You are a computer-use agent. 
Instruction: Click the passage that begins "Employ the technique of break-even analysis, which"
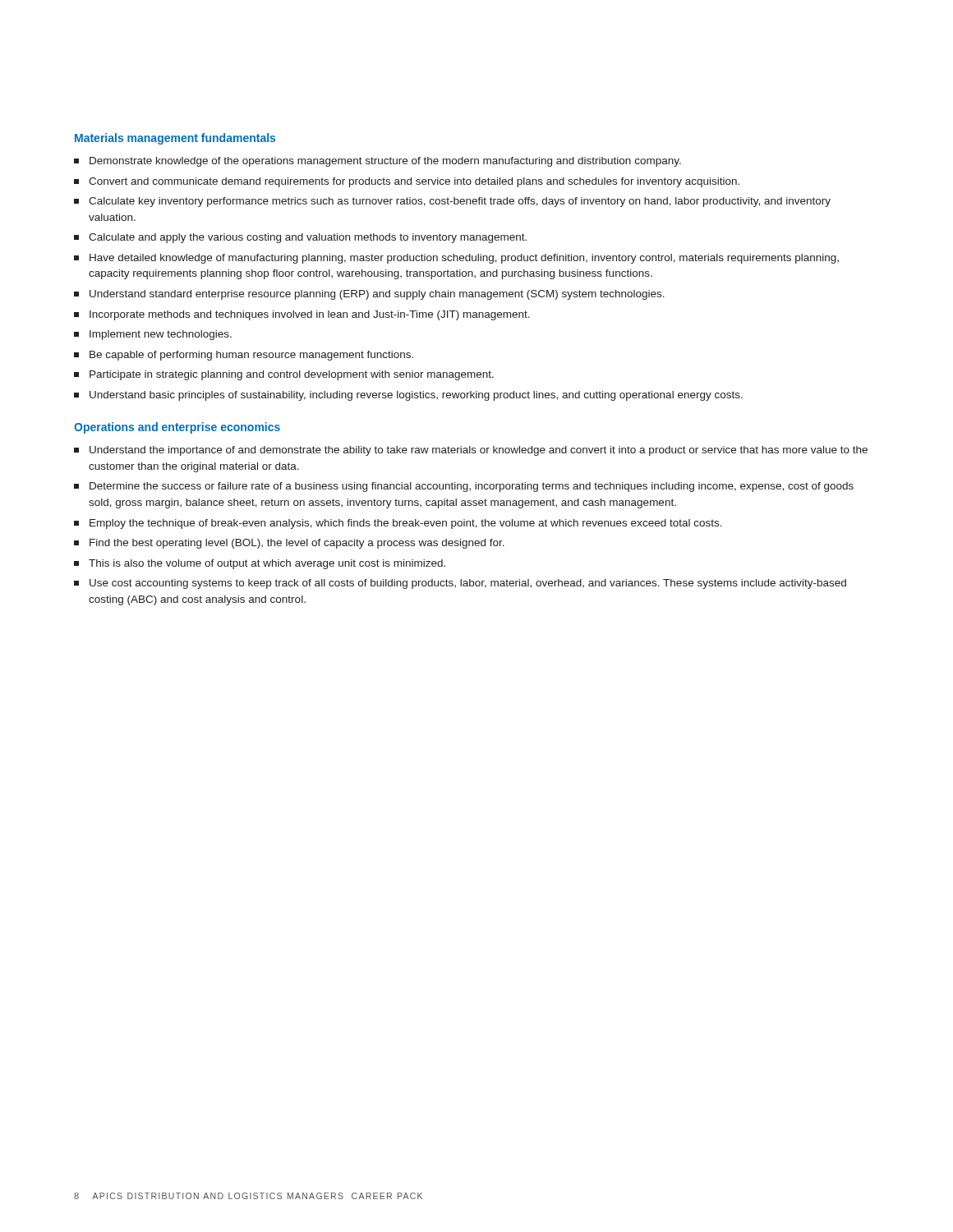click(x=476, y=523)
